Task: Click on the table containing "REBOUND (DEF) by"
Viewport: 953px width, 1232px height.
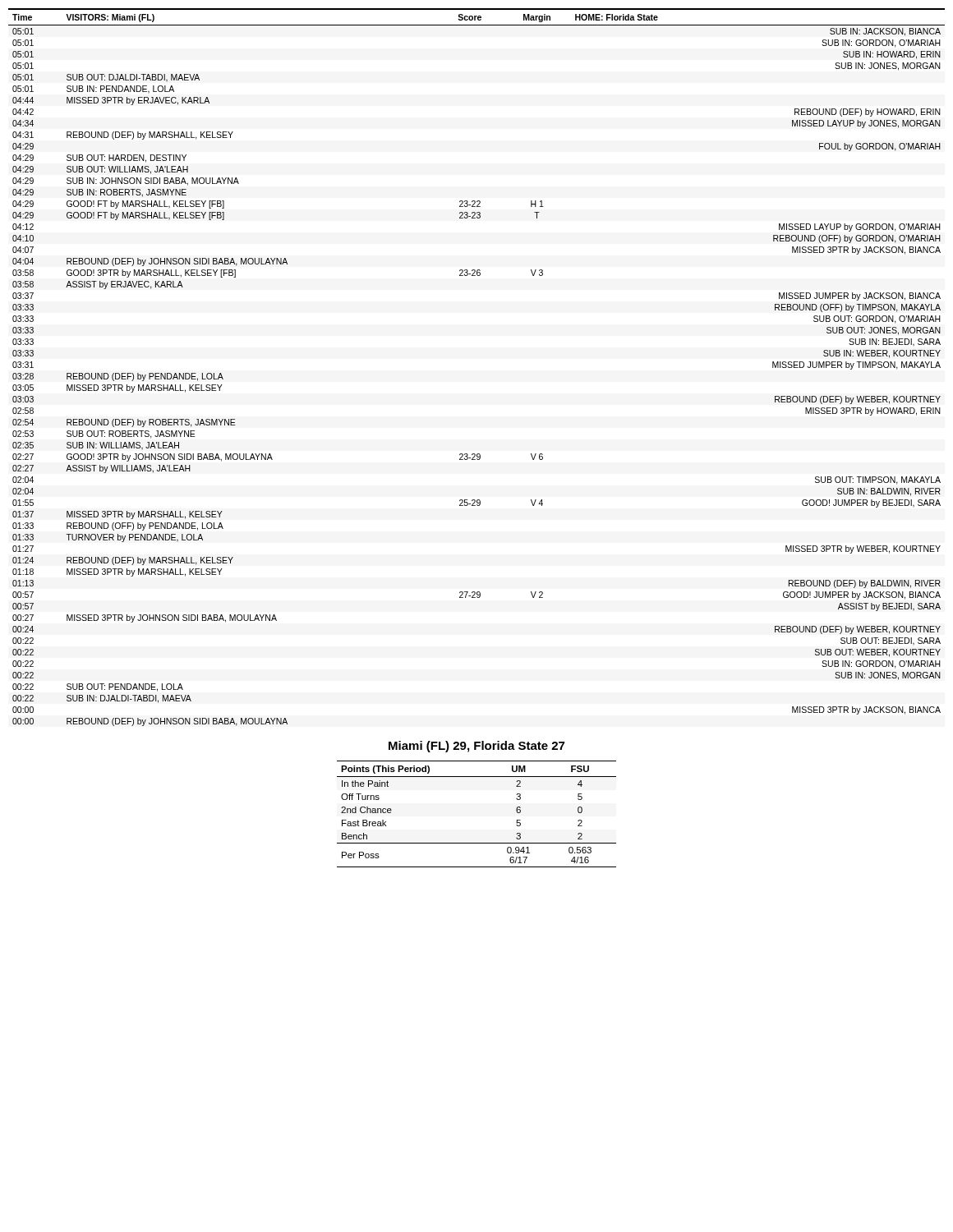Action: [476, 368]
